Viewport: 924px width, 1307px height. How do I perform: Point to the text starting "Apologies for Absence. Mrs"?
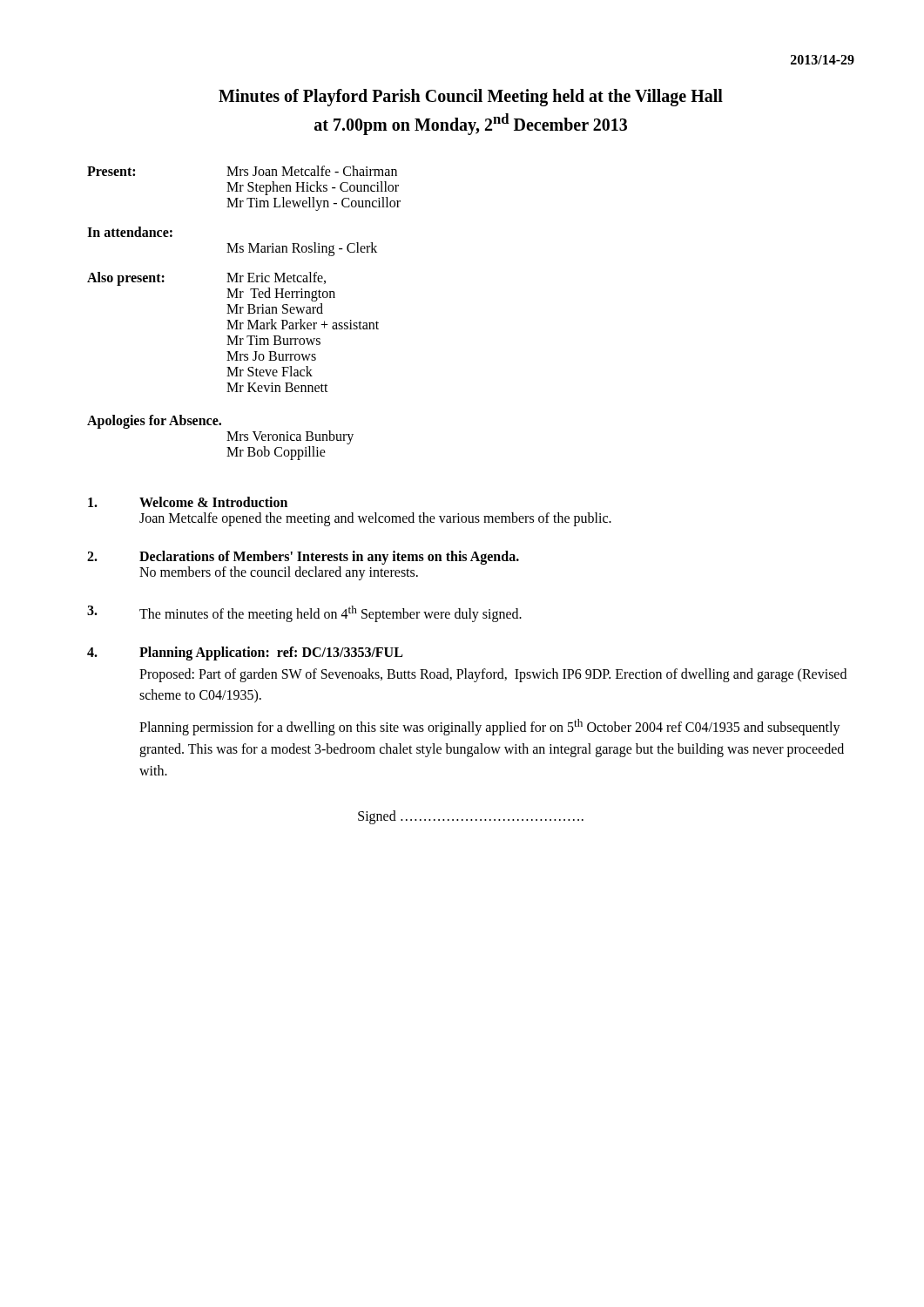[x=154, y=422]
